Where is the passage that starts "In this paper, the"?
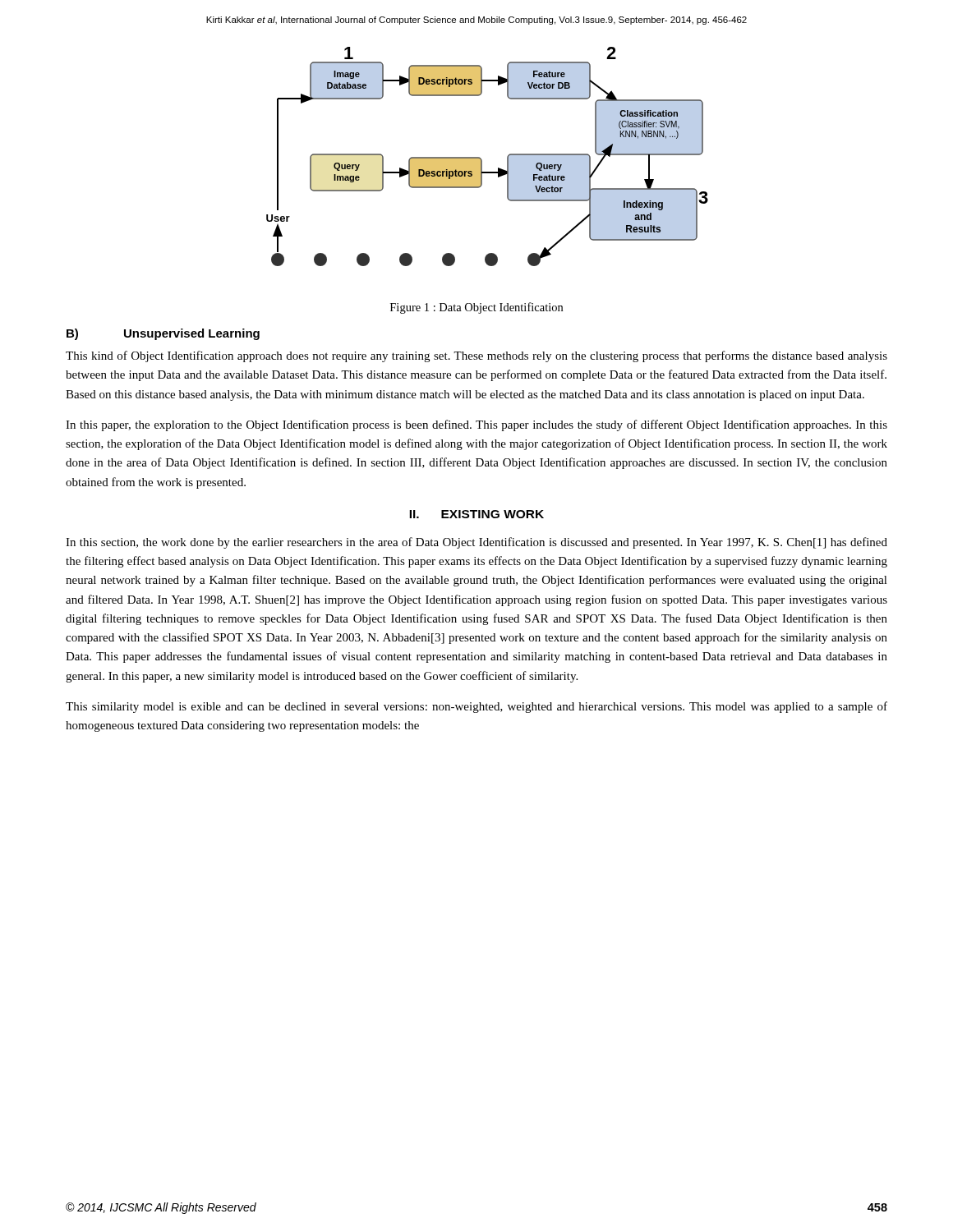Image resolution: width=953 pixels, height=1232 pixels. (476, 453)
